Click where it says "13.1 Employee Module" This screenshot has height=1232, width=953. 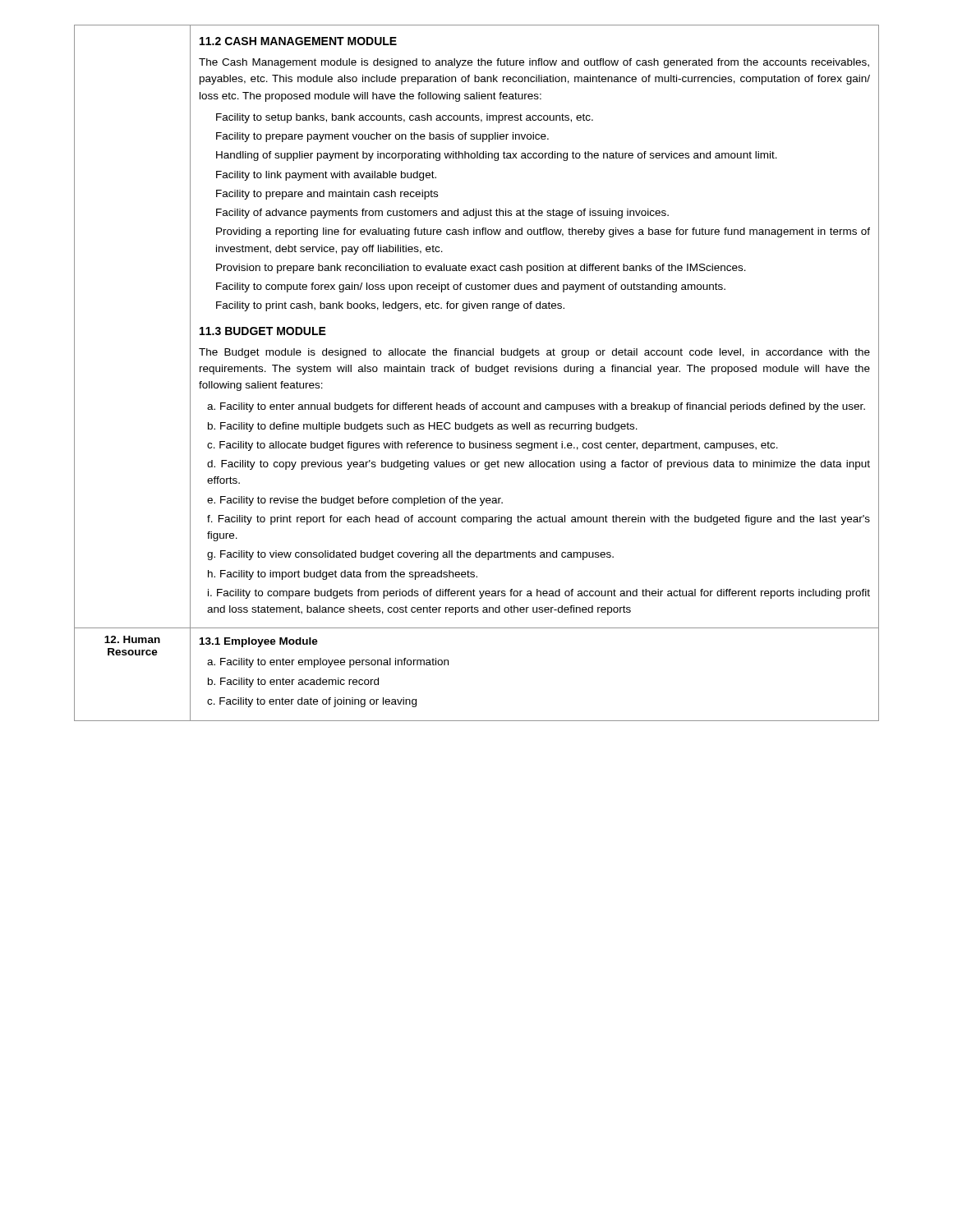click(258, 641)
